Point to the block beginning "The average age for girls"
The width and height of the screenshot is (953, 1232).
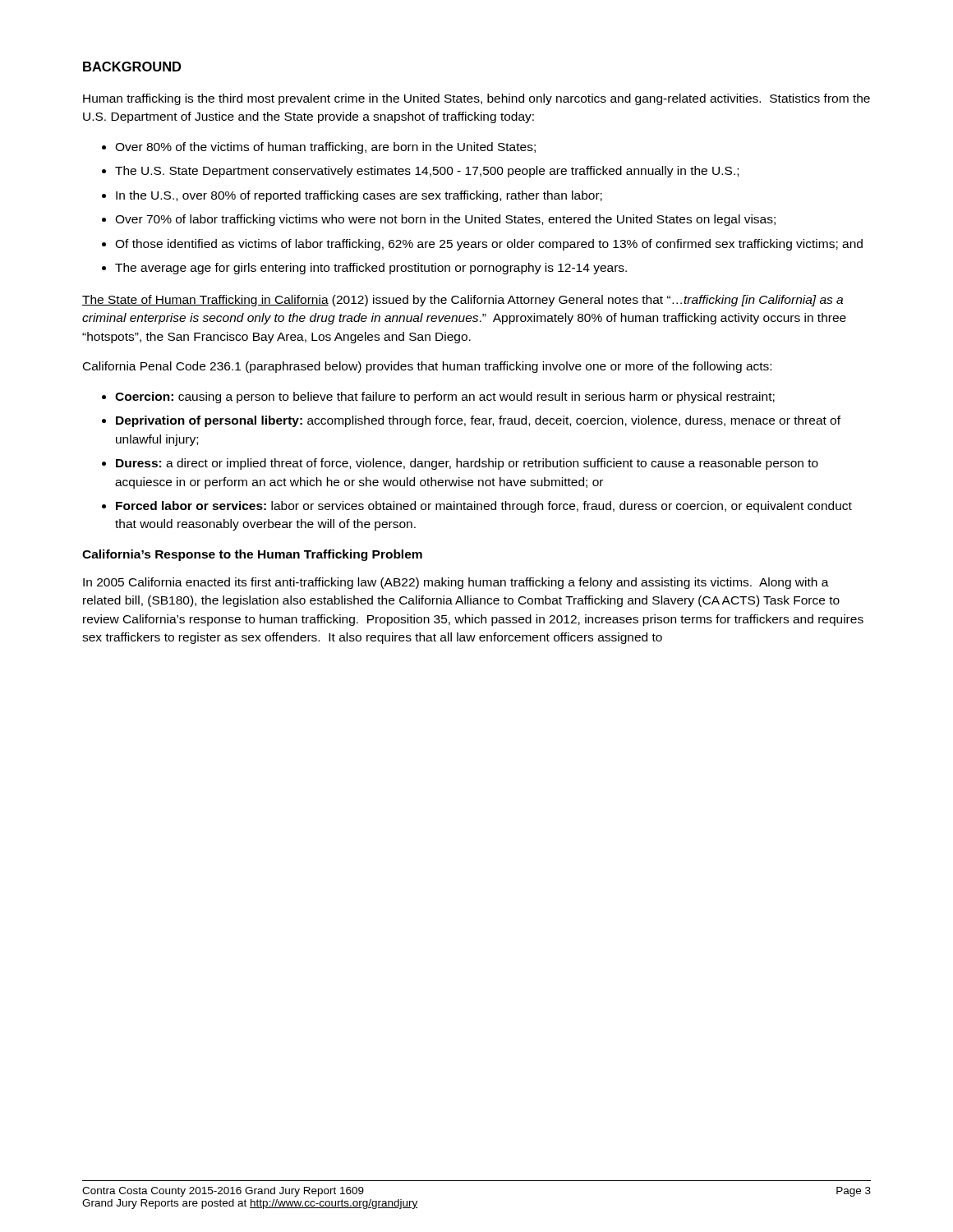tap(371, 268)
